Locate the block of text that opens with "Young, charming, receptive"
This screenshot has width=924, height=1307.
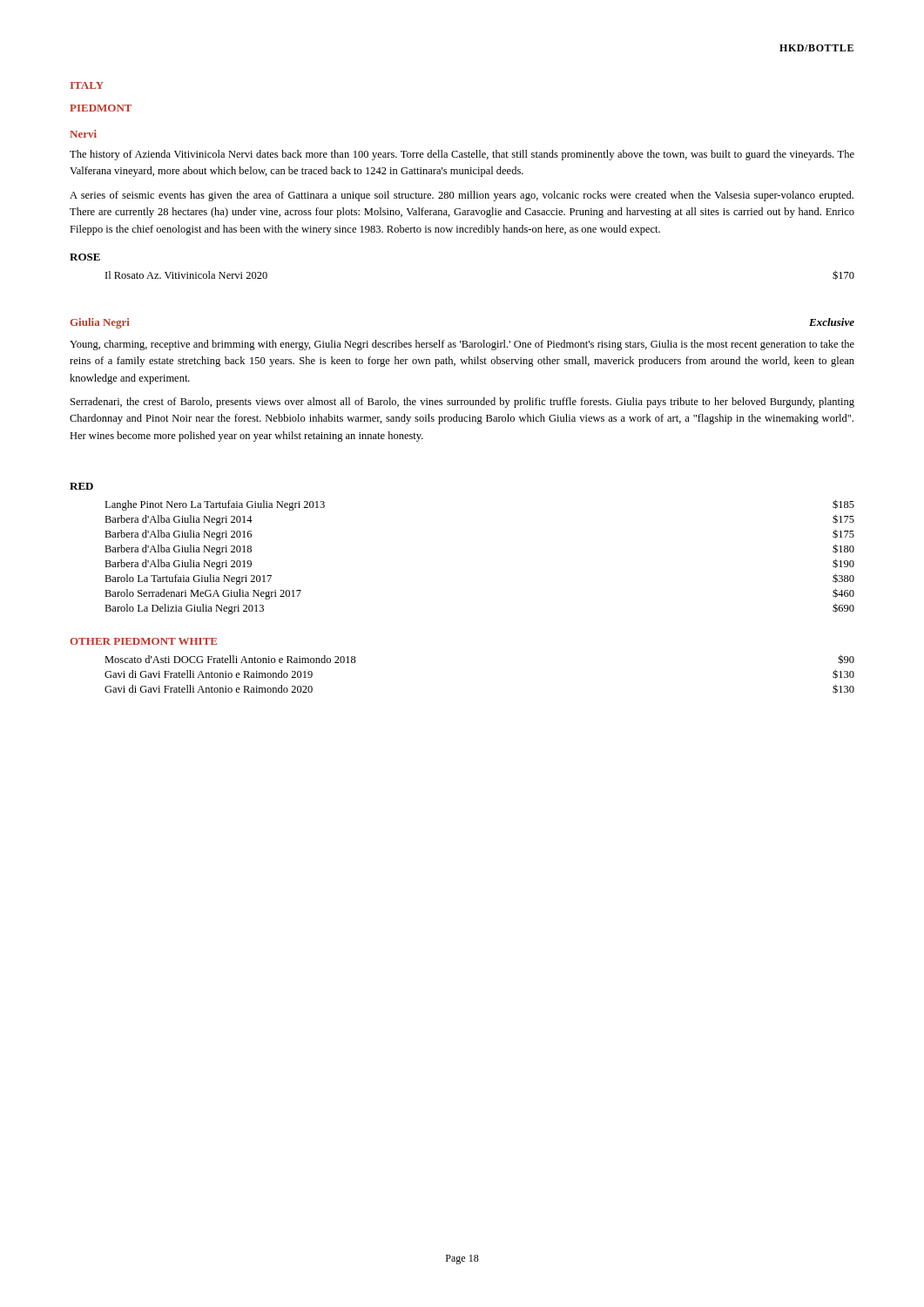coord(462,361)
